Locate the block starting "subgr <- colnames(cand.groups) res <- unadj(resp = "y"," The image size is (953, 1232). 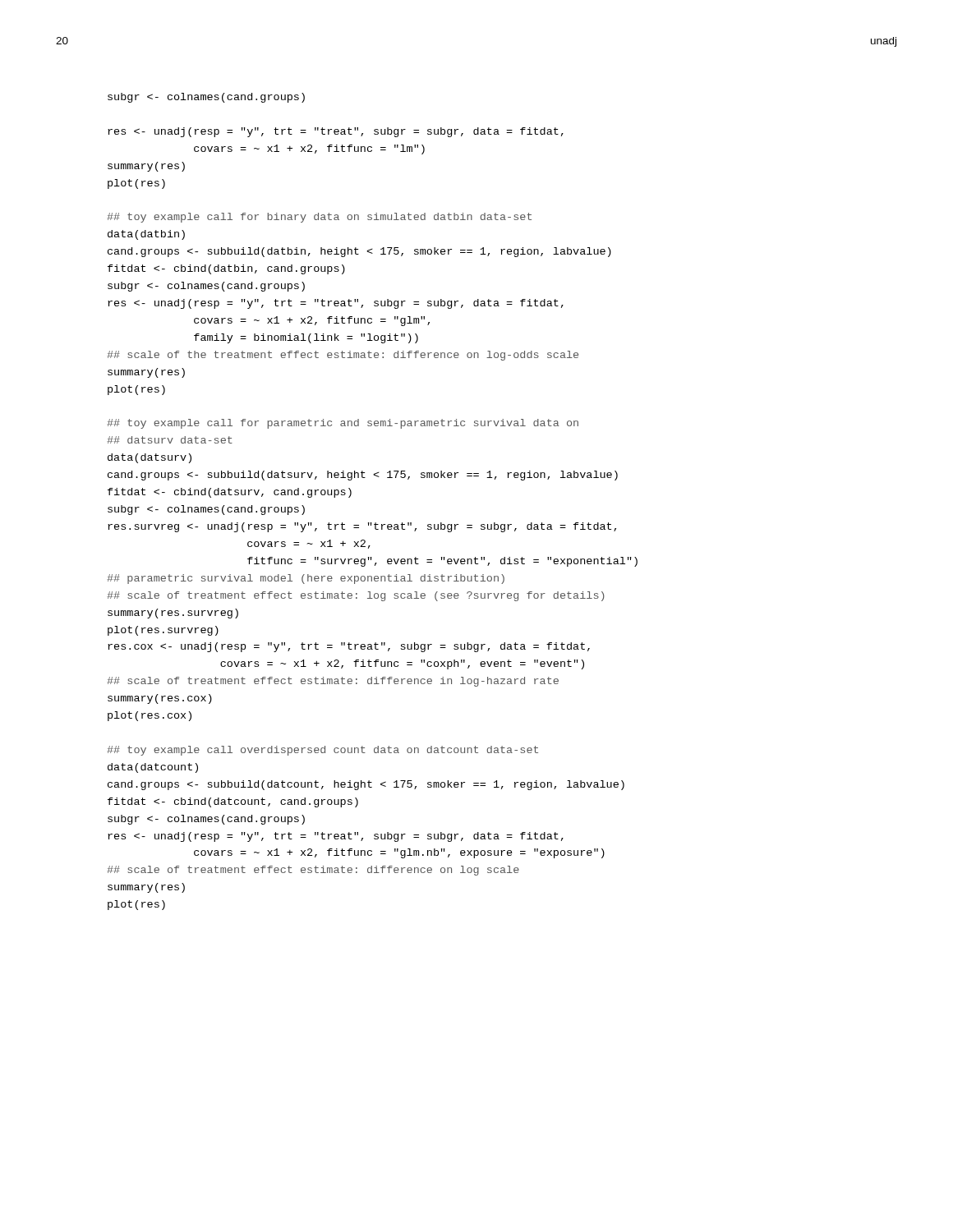(x=206, y=98)
